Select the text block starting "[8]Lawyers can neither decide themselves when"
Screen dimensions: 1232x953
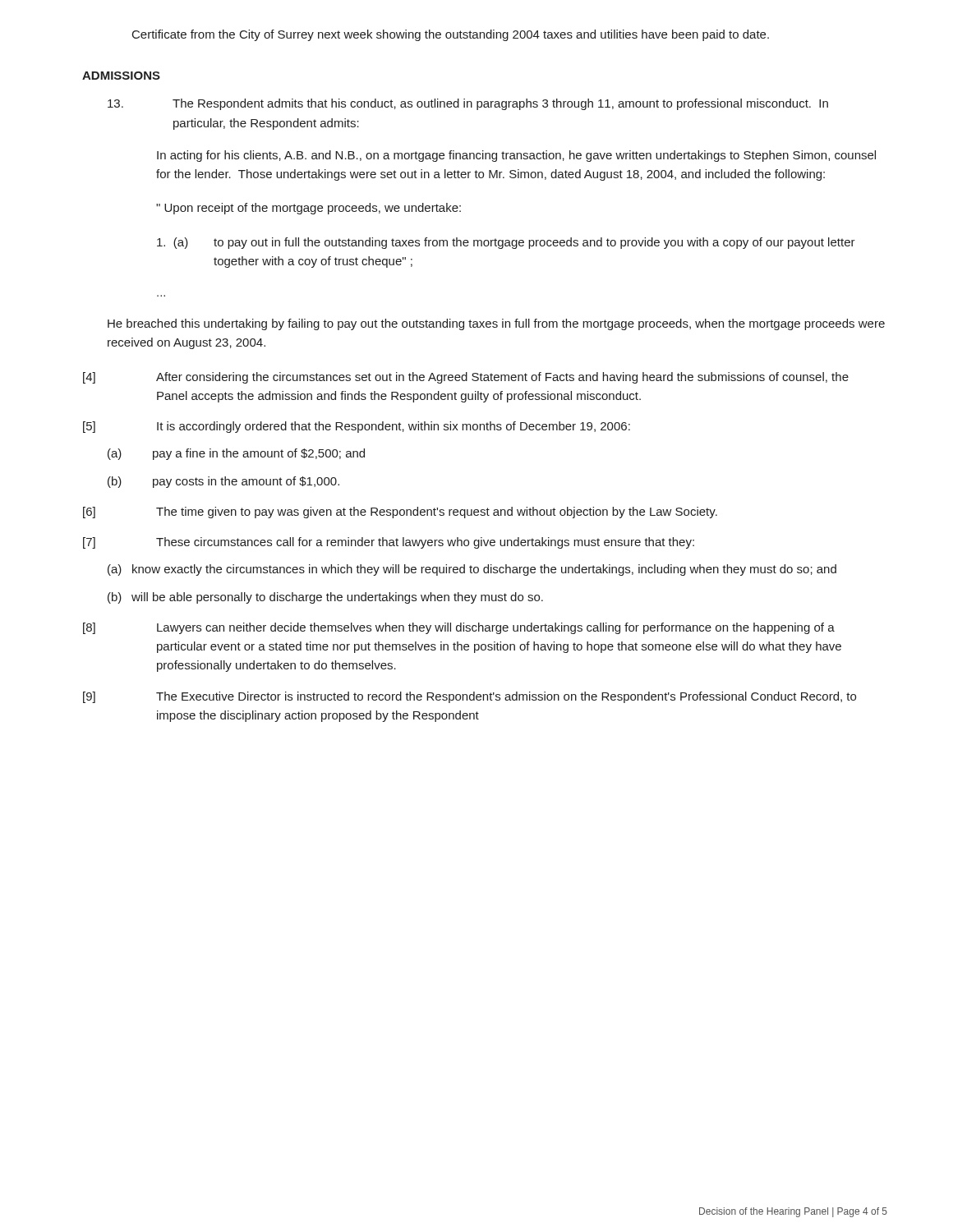pos(483,646)
